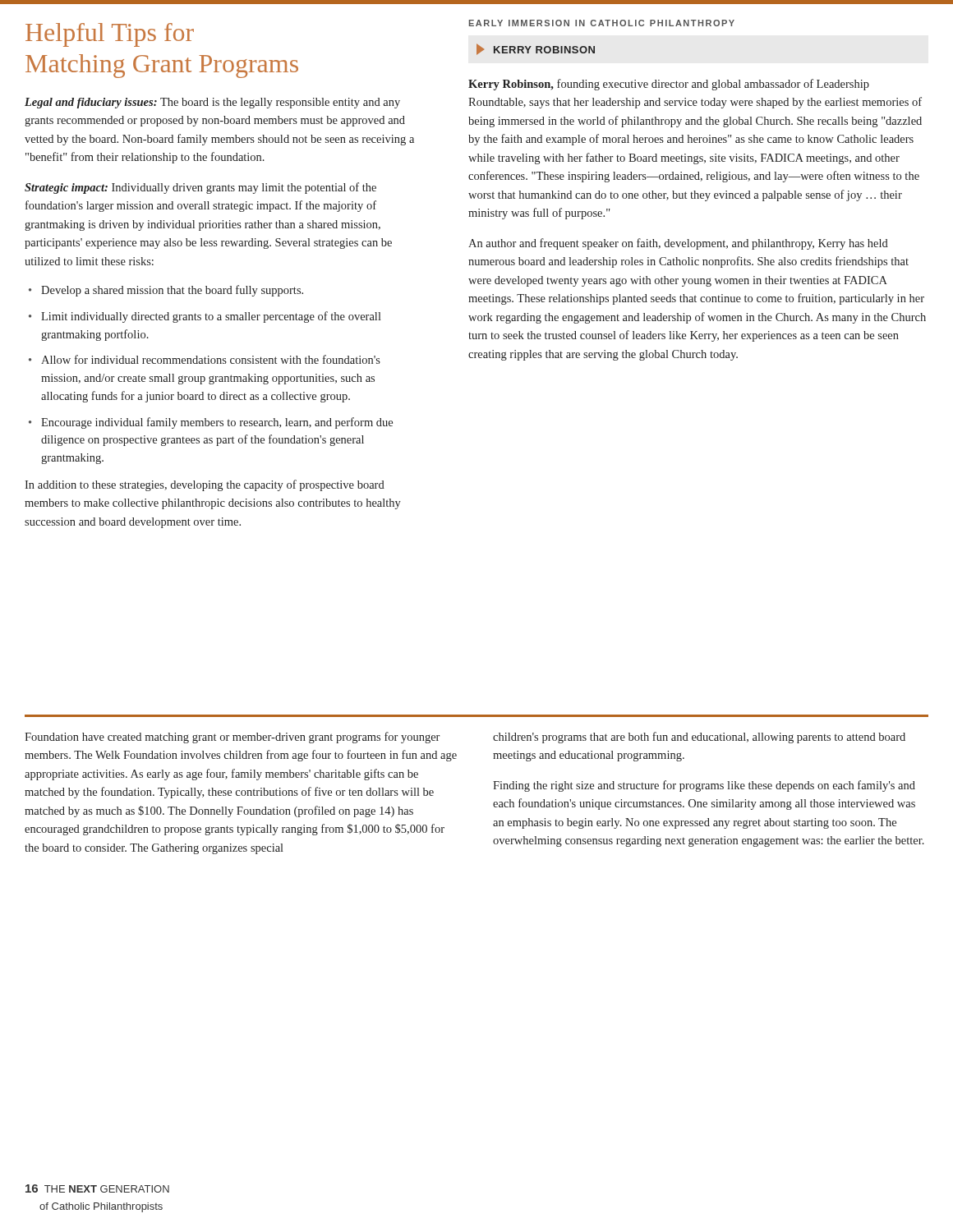This screenshot has height=1232, width=953.
Task: Select the block starting "Foundation have created matching"
Action: pos(241,792)
